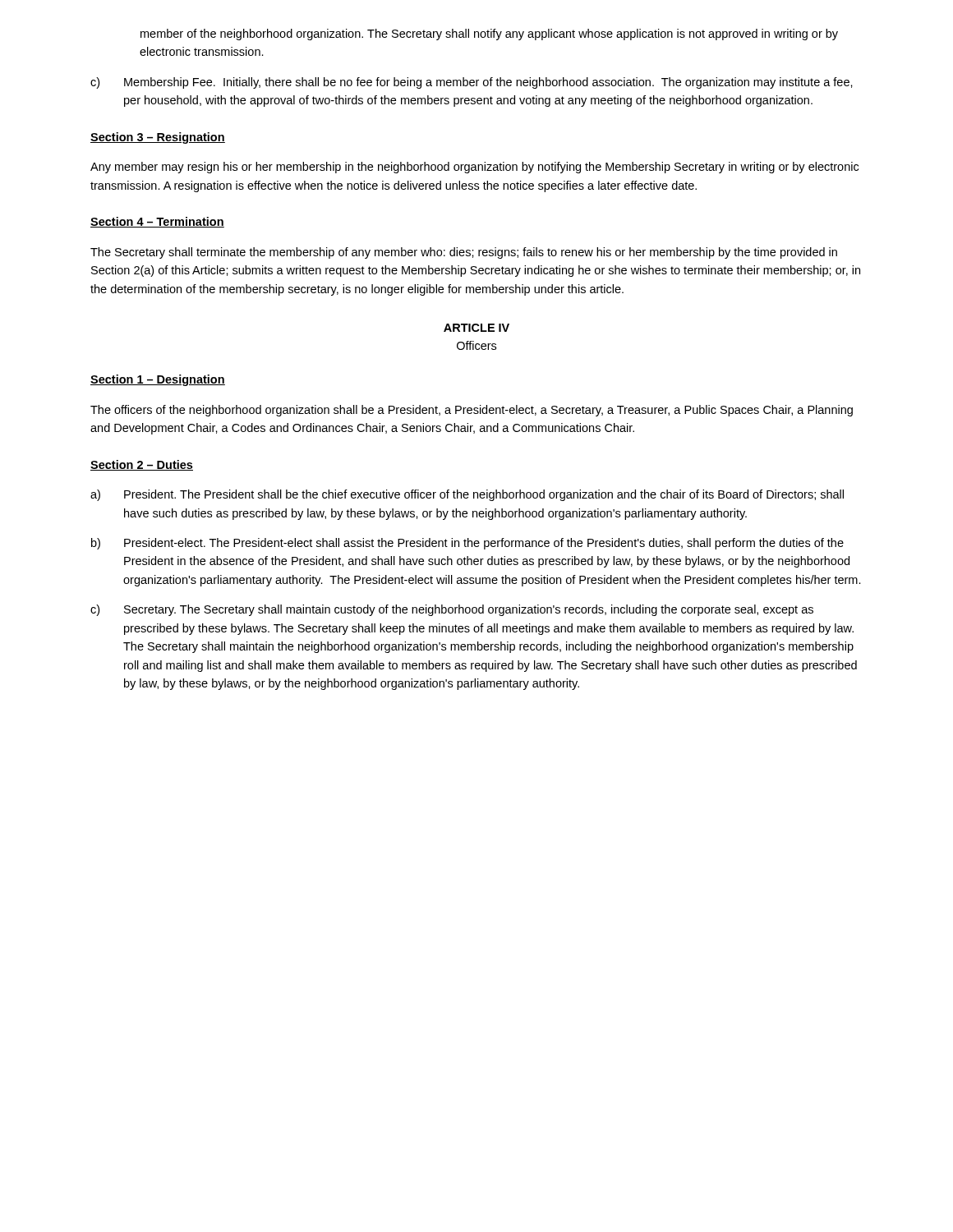Screen dimensions: 1232x953
Task: Find the element starting "The officers of the neighborhood organization shall"
Action: 472,419
